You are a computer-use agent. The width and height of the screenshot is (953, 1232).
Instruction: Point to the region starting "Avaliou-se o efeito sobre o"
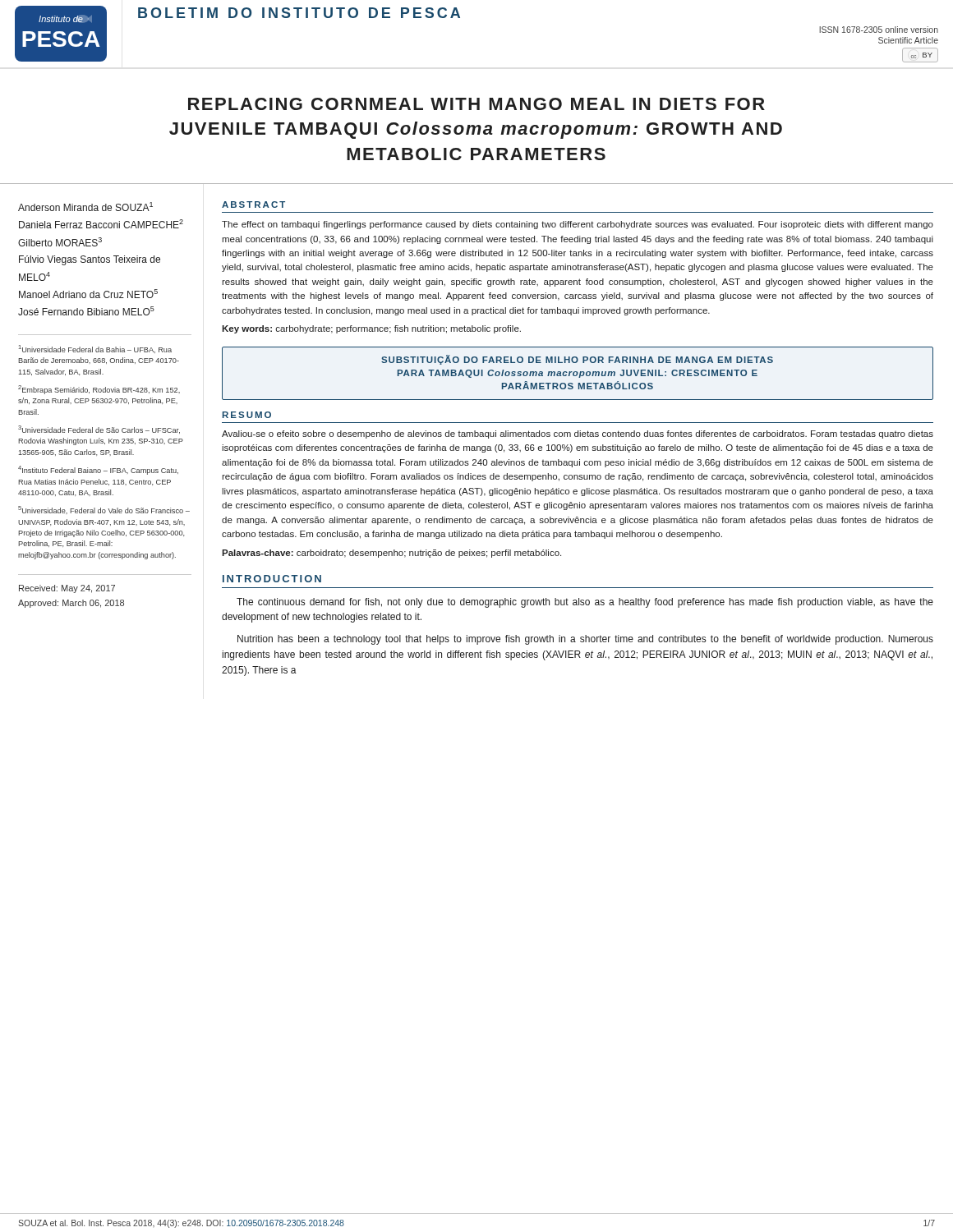578,484
